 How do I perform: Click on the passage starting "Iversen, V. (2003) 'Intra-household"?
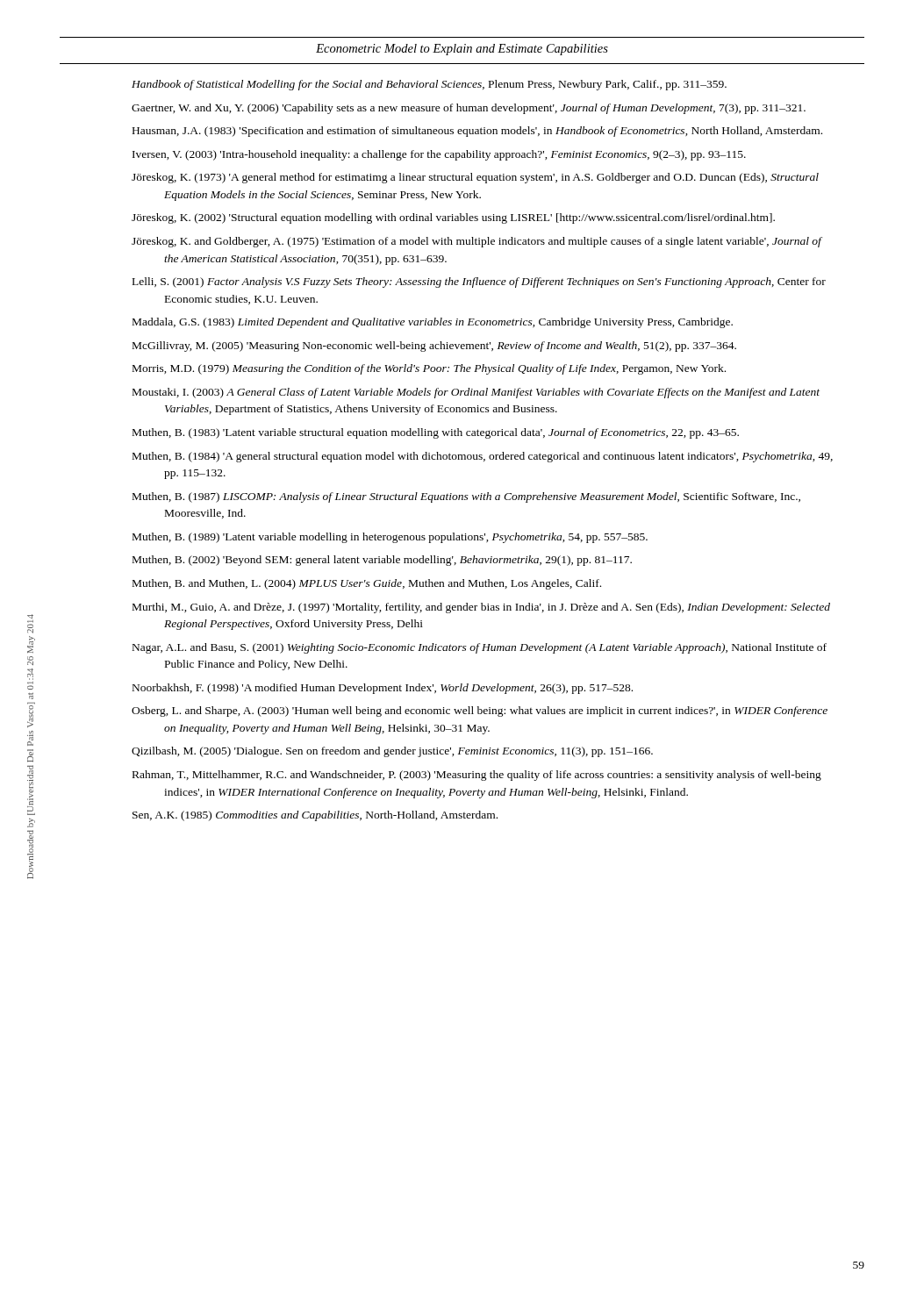[x=439, y=154]
